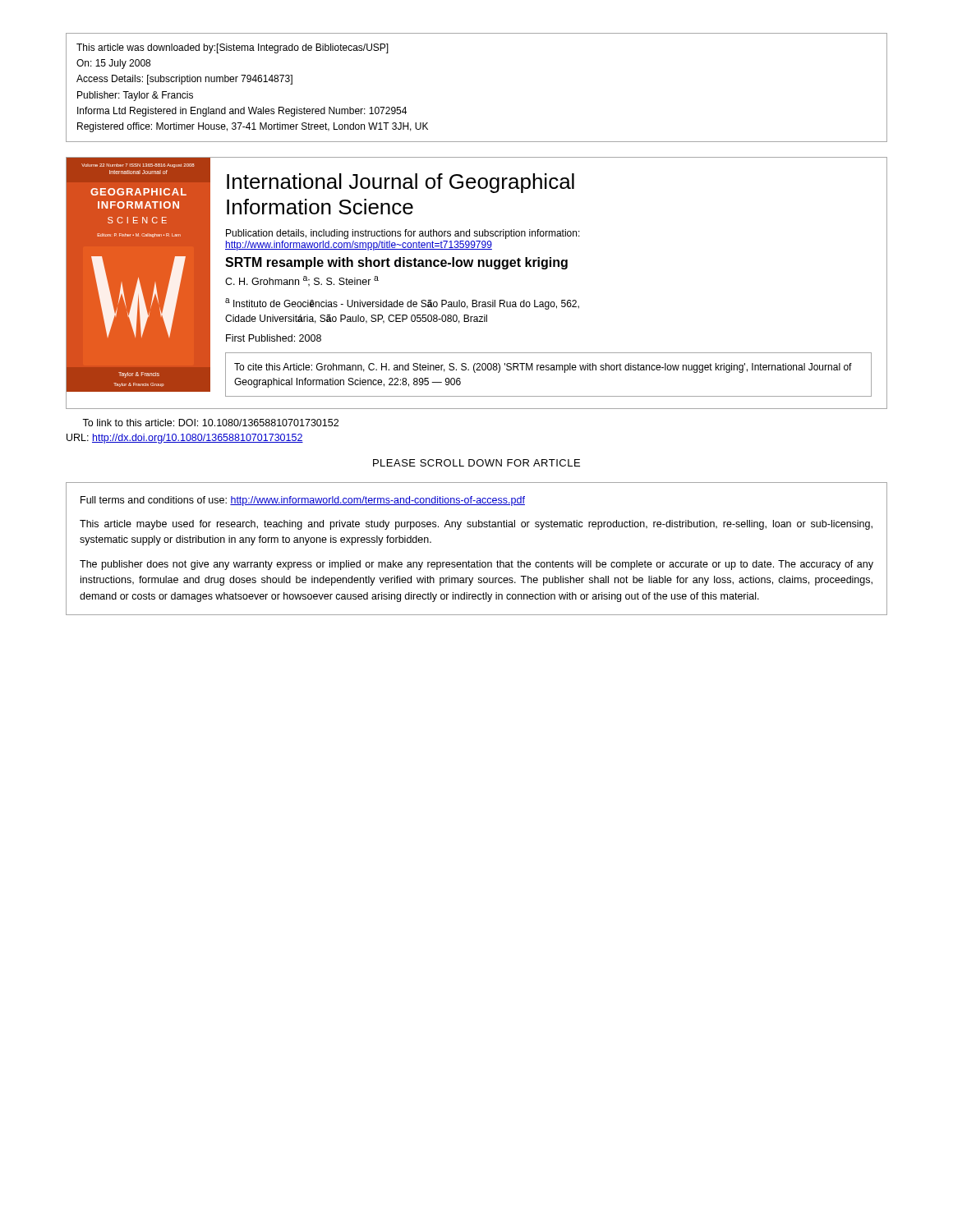This screenshot has width=953, height=1232.
Task: Click on the text containing "First Published: 2008"
Action: click(x=273, y=338)
